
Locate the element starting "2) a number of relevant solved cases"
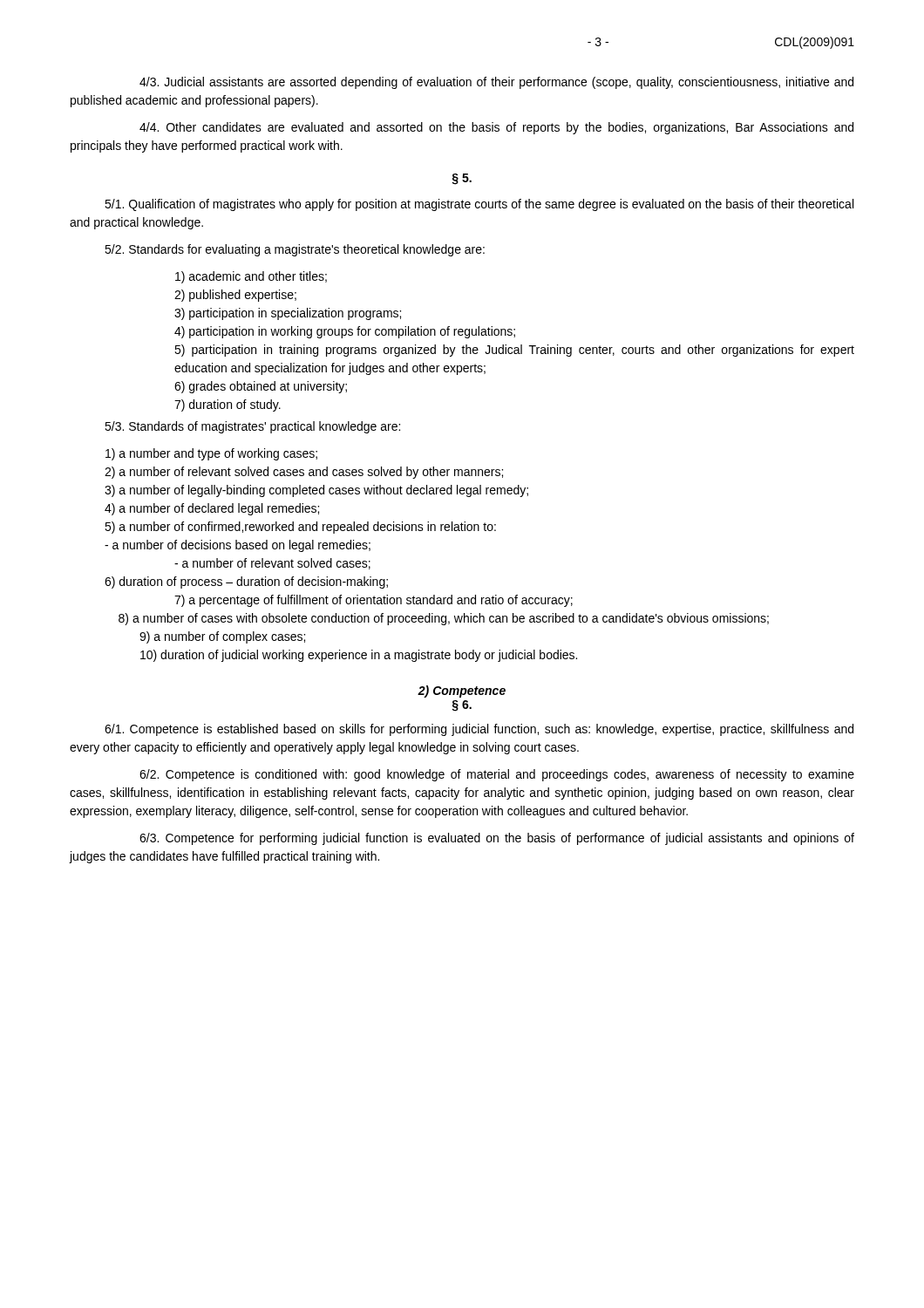coord(304,472)
